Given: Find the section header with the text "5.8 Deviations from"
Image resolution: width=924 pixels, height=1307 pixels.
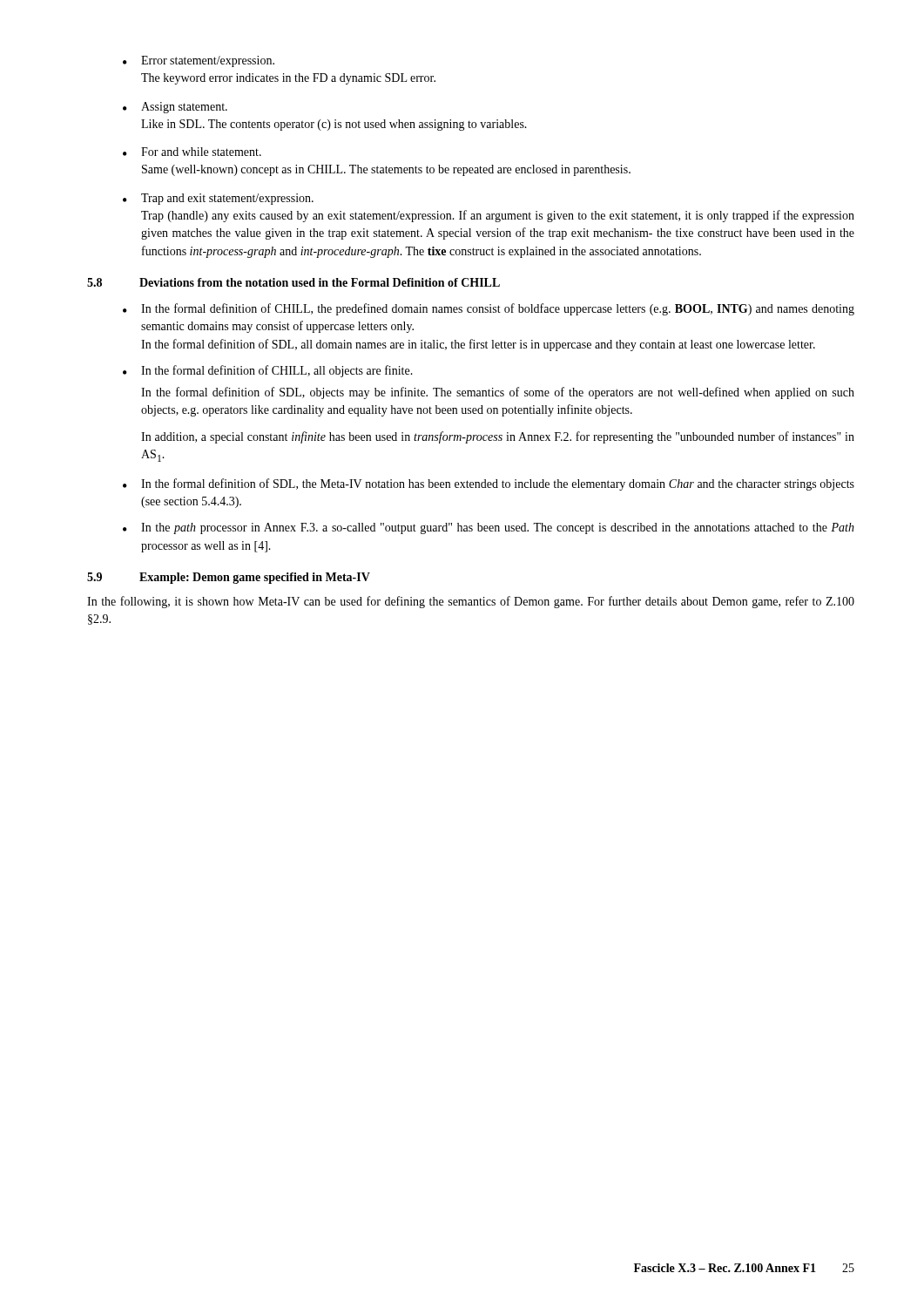Looking at the screenshot, I should coord(294,283).
